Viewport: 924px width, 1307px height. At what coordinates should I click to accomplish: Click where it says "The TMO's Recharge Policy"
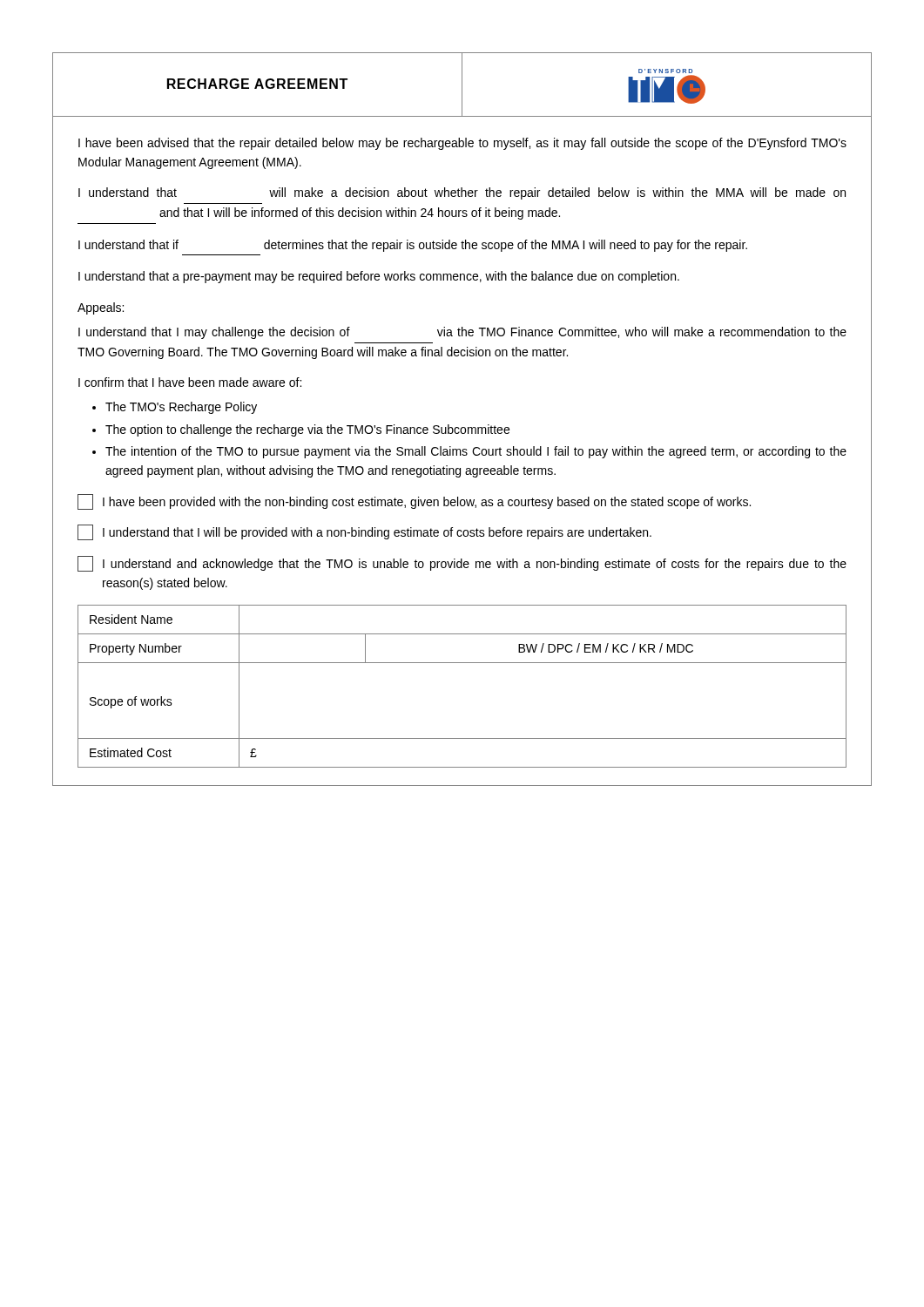[181, 407]
